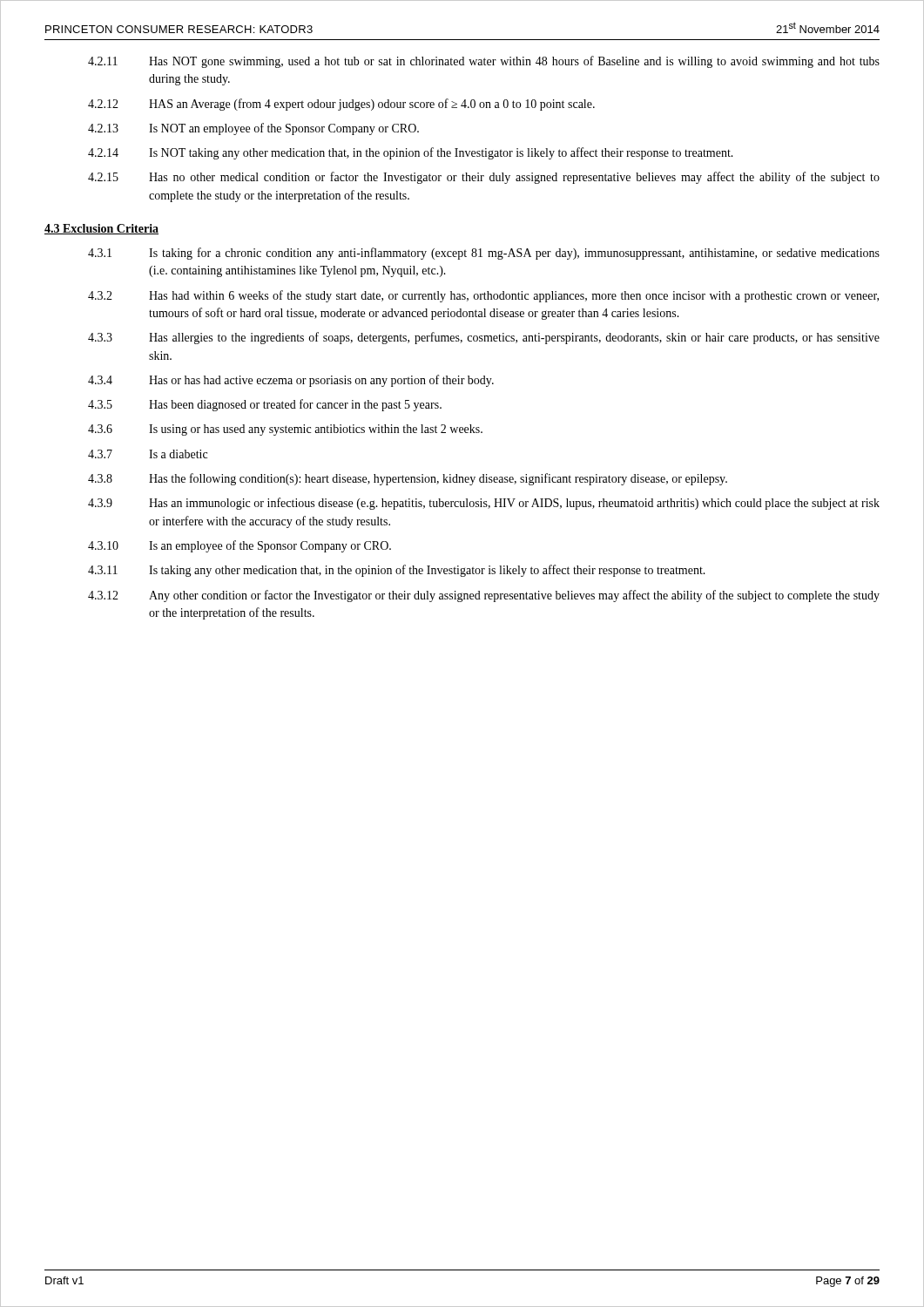Locate the list item with the text "4.3.5 Has been diagnosed"
This screenshot has width=924, height=1307.
[265, 405]
